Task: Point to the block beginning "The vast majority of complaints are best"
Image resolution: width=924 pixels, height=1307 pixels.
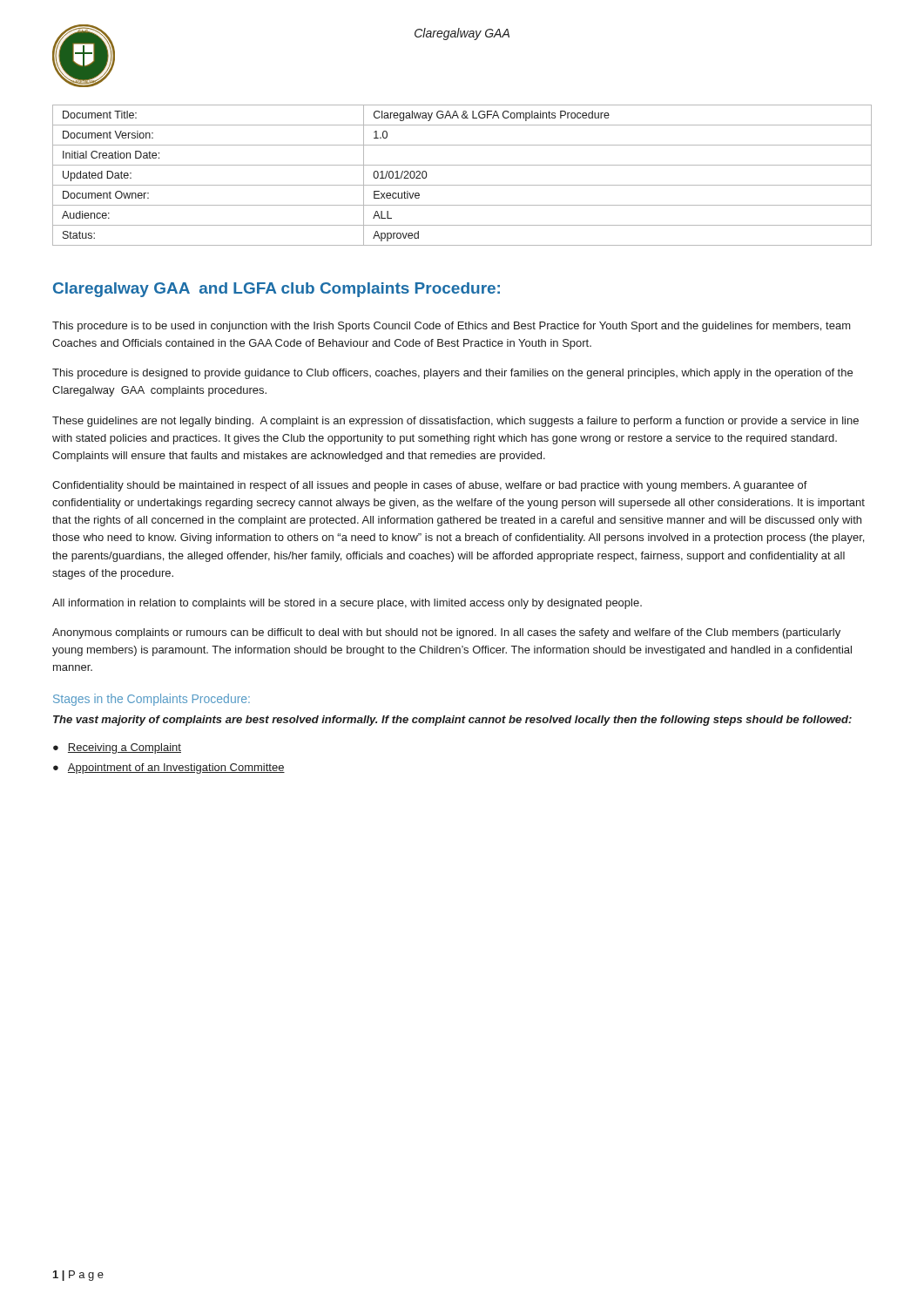Action: point(462,720)
